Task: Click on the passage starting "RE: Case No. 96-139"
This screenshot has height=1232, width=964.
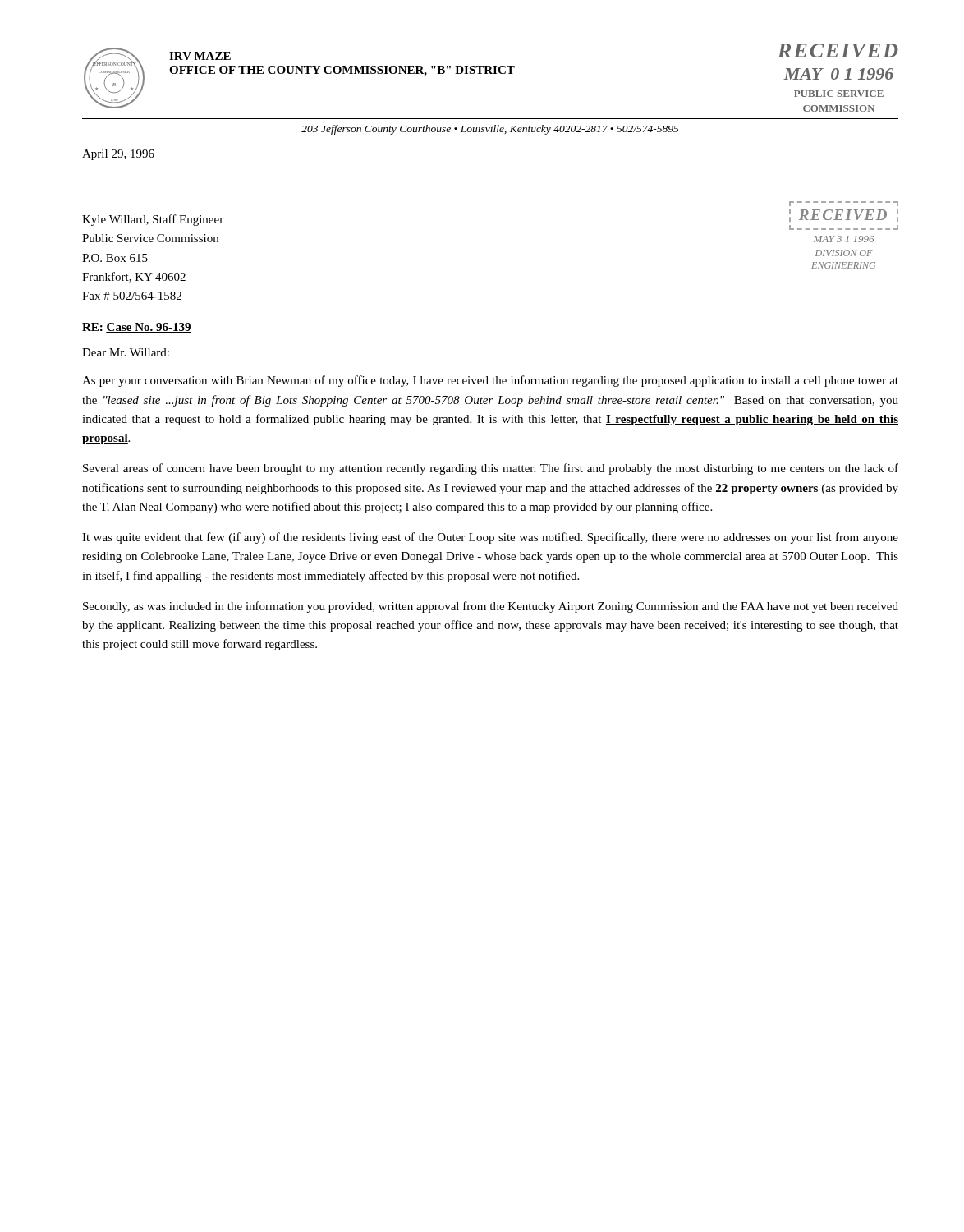Action: click(137, 327)
